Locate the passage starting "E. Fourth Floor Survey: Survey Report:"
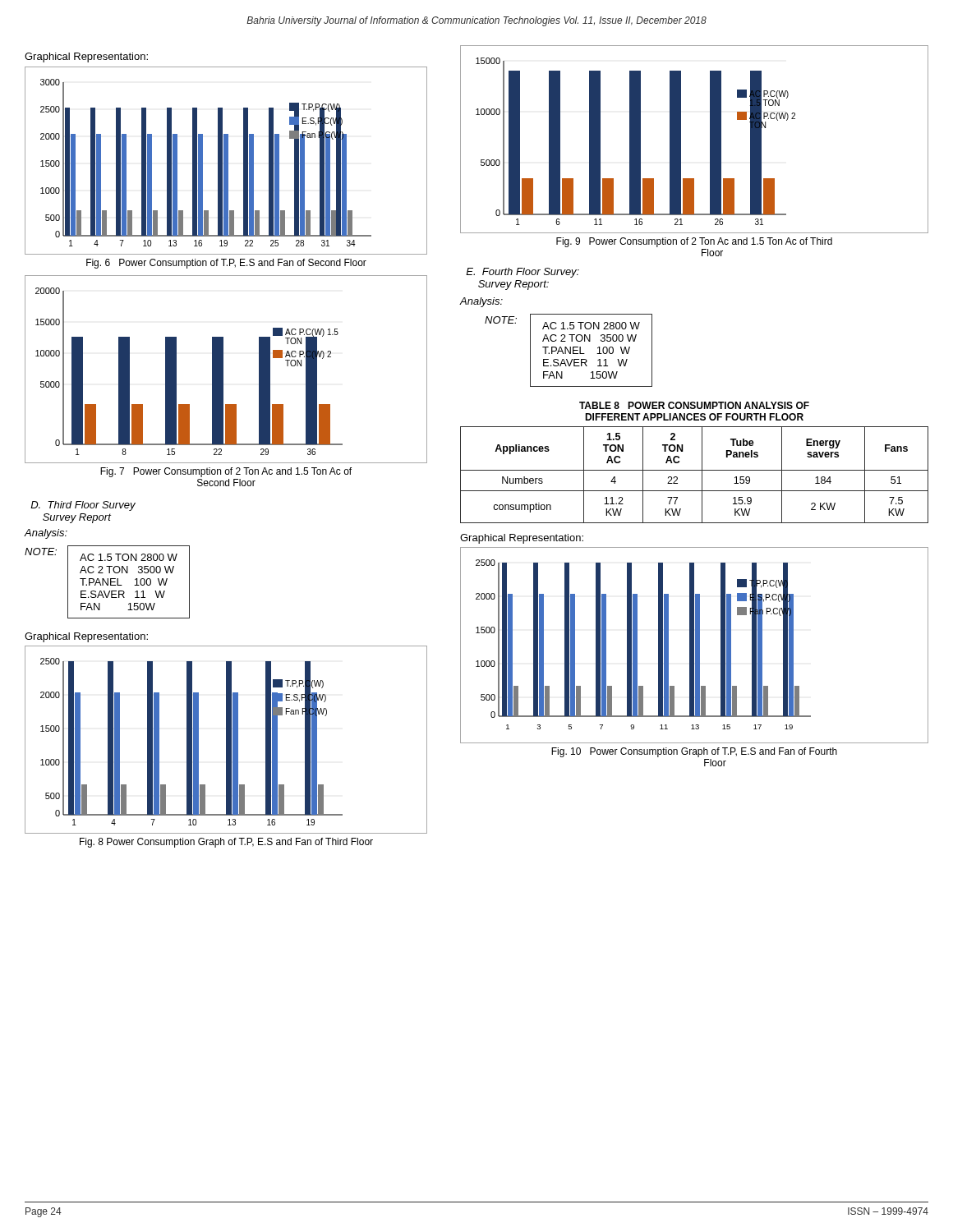The image size is (953, 1232). pos(520,278)
